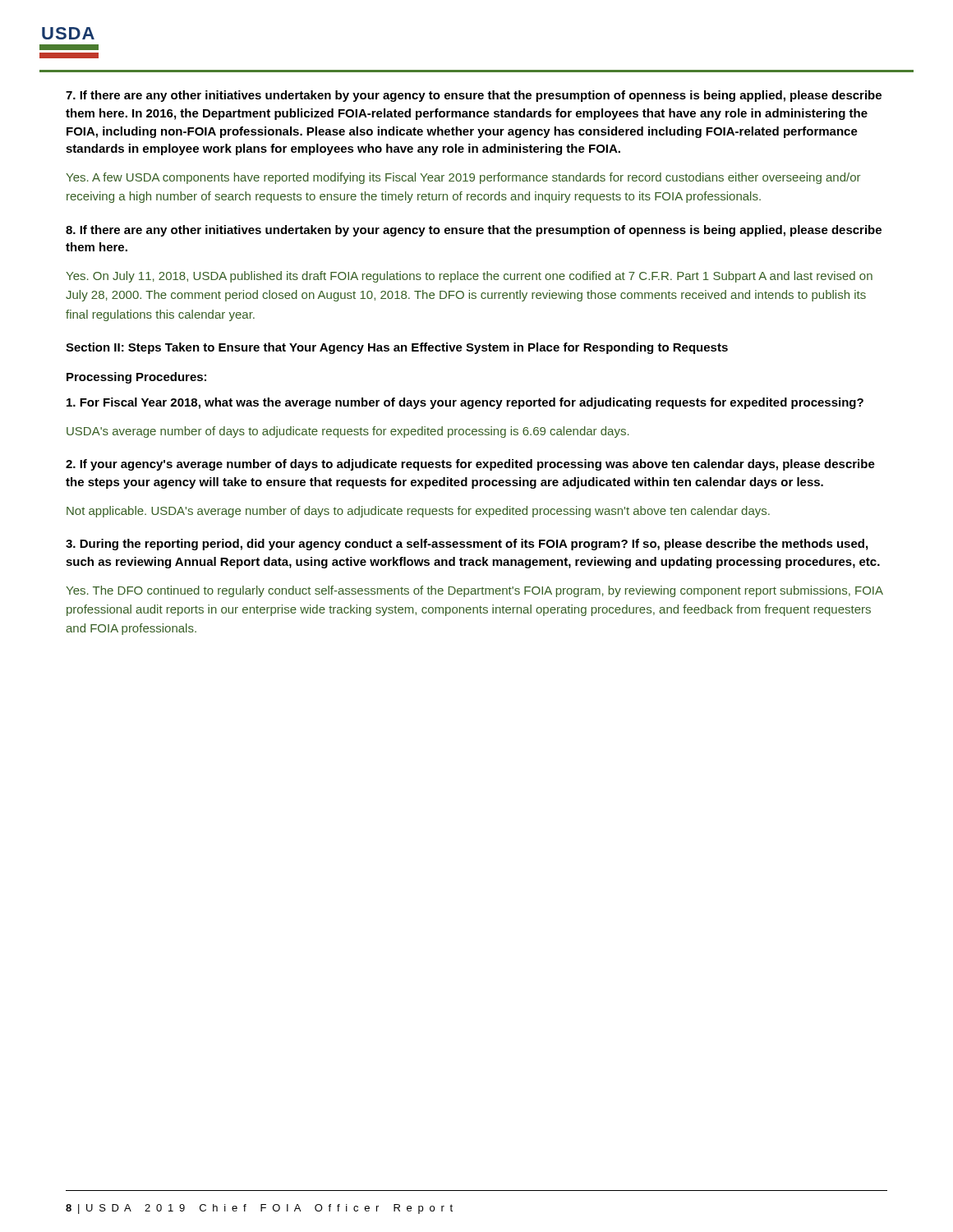Screen dimensions: 1232x953
Task: Click on the text block starting "Yes. The DFO continued to regularly"
Action: tap(474, 609)
